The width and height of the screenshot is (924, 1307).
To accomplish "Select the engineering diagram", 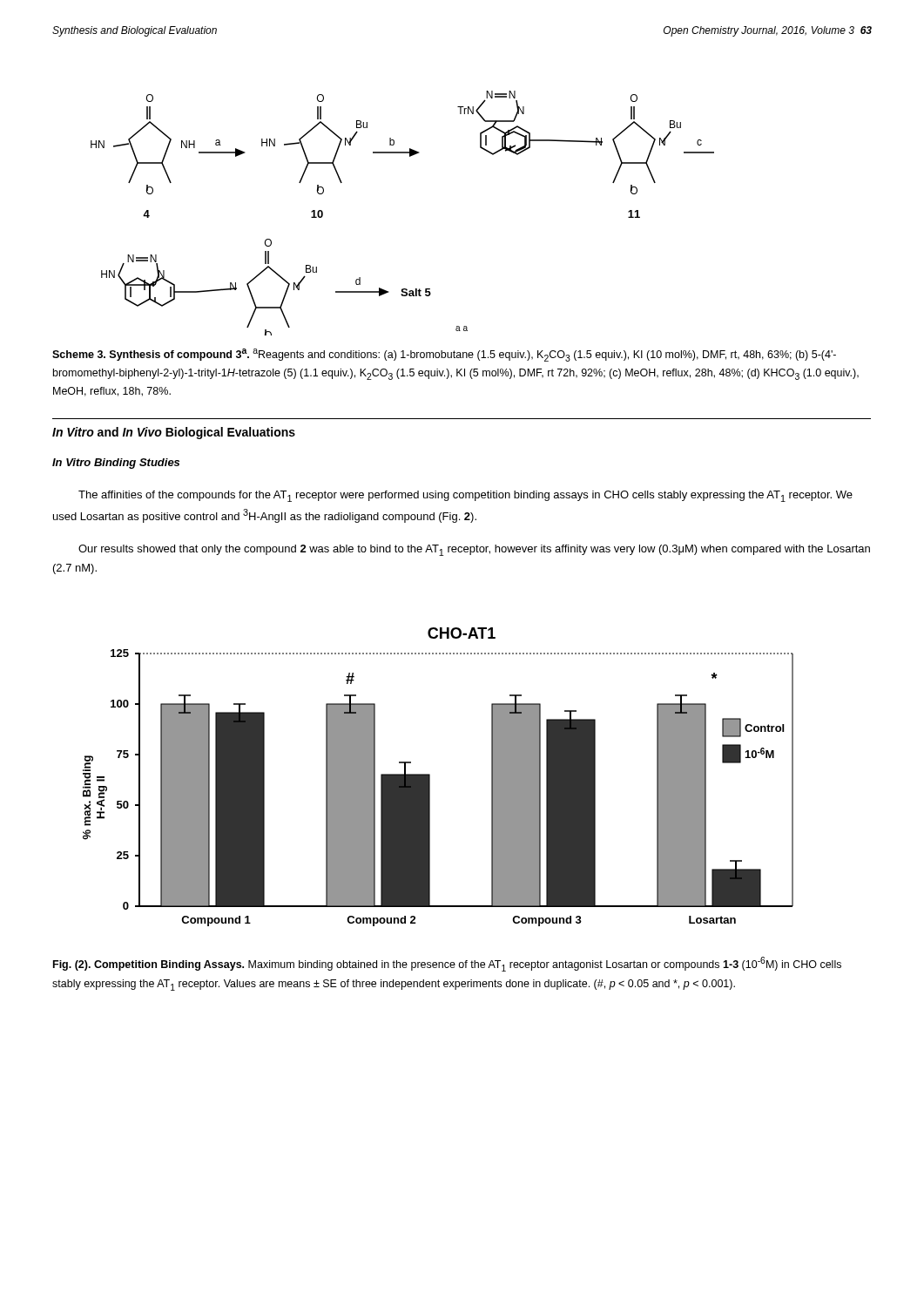I will pyautogui.click(x=462, y=192).
